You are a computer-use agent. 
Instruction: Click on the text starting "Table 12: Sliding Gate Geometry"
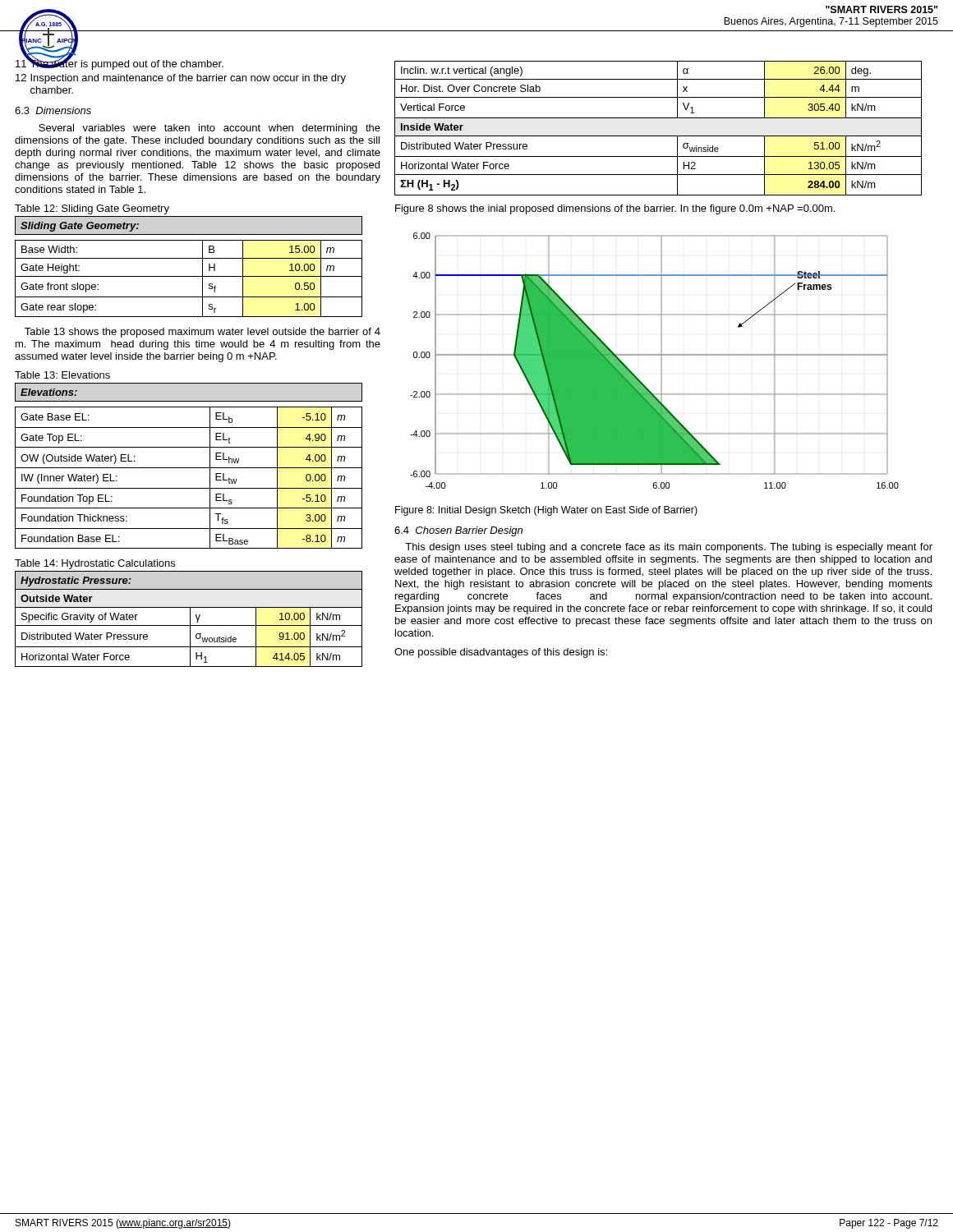click(x=92, y=208)
